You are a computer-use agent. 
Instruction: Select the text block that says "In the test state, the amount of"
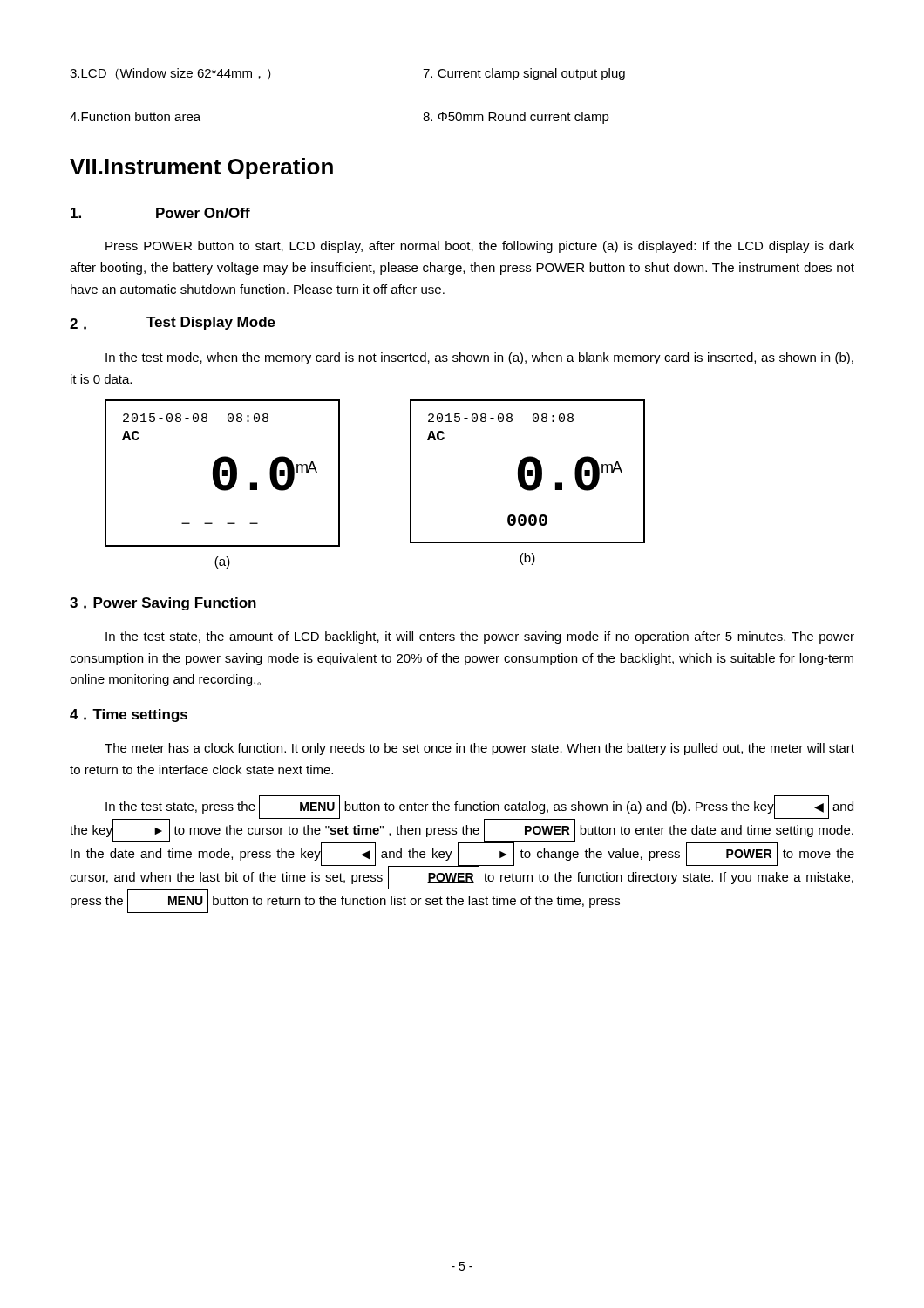[462, 658]
